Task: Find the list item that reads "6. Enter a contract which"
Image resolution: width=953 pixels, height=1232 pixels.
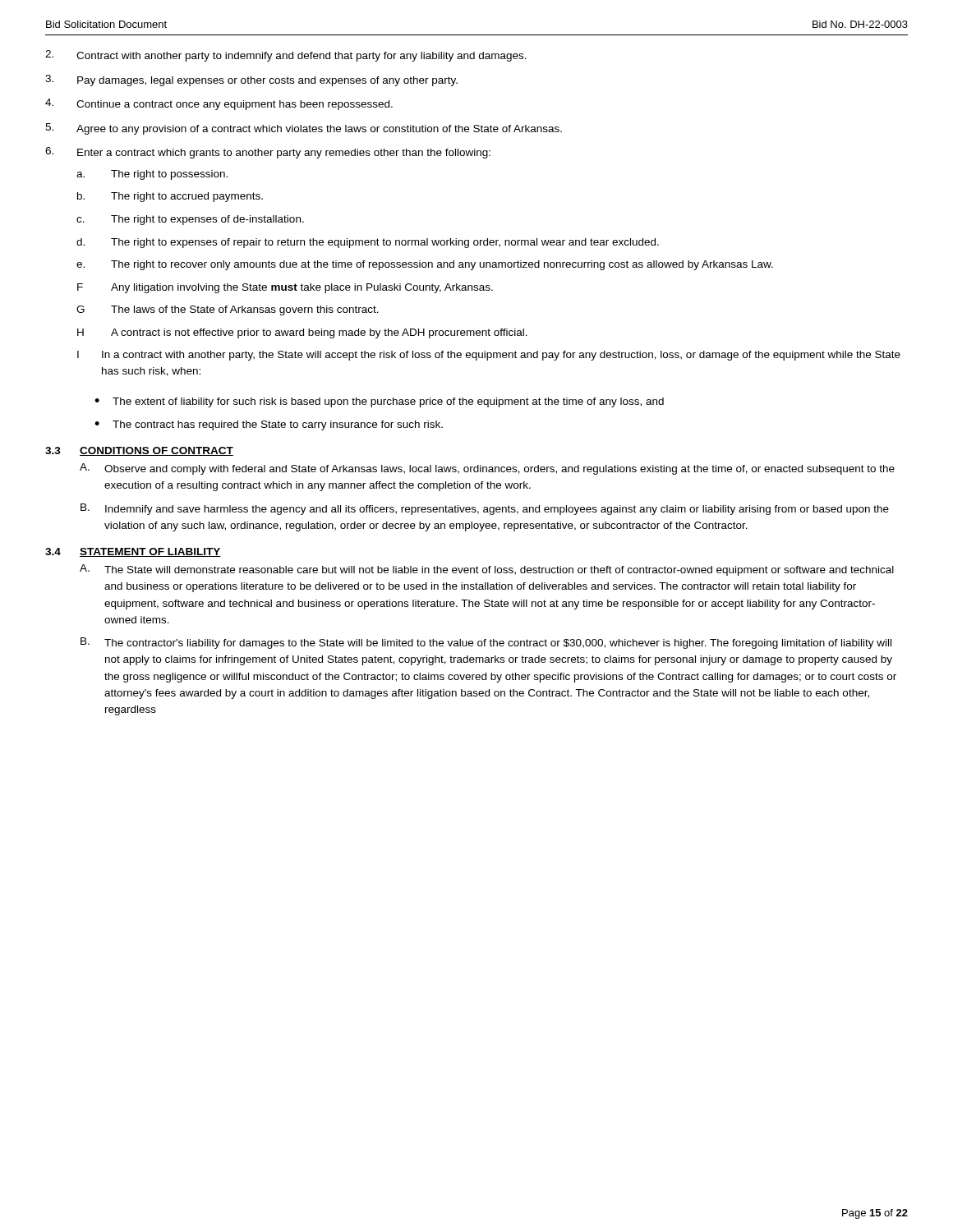Action: 476,265
